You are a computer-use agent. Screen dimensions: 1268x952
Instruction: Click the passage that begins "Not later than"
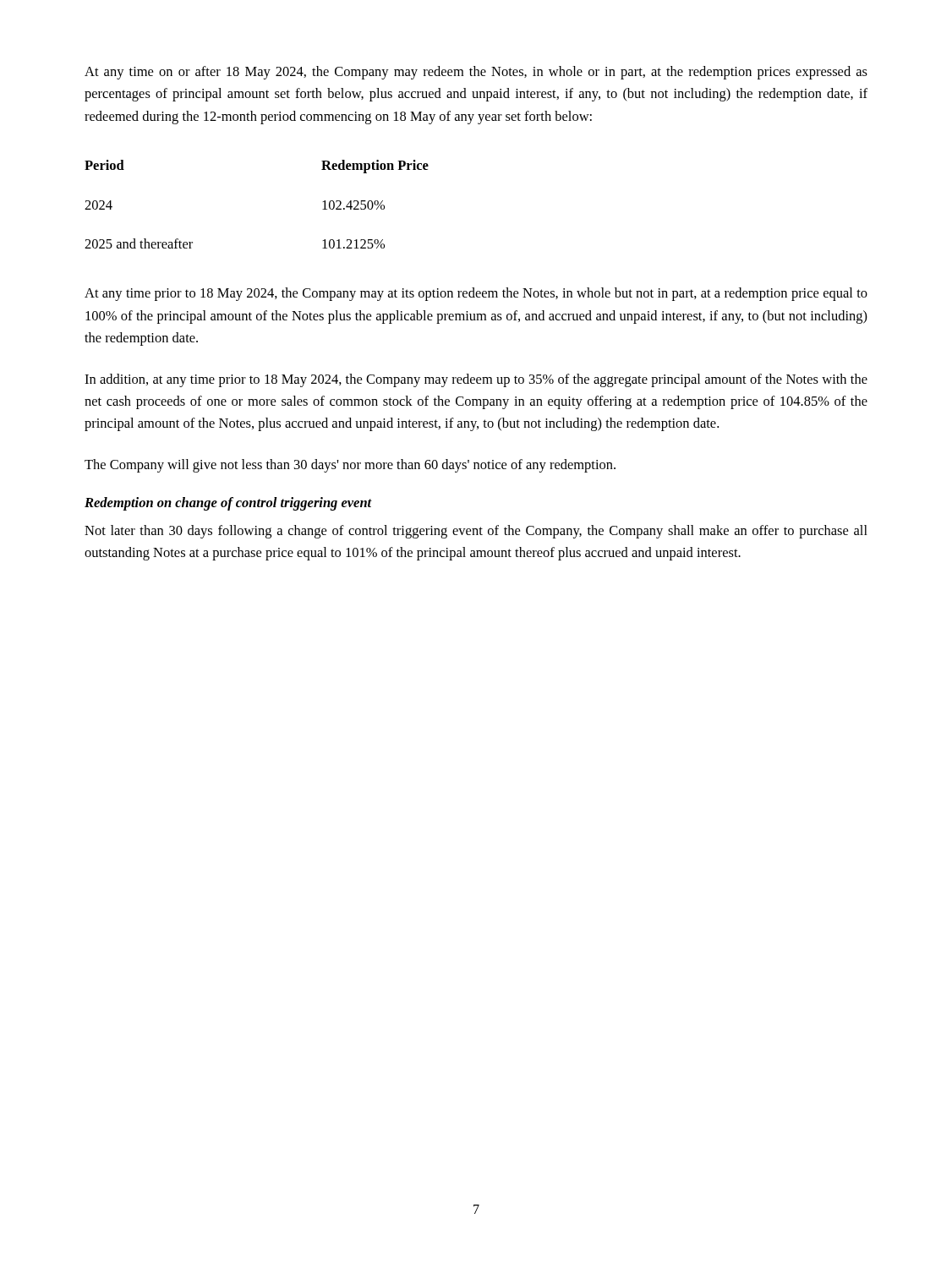pyautogui.click(x=476, y=542)
